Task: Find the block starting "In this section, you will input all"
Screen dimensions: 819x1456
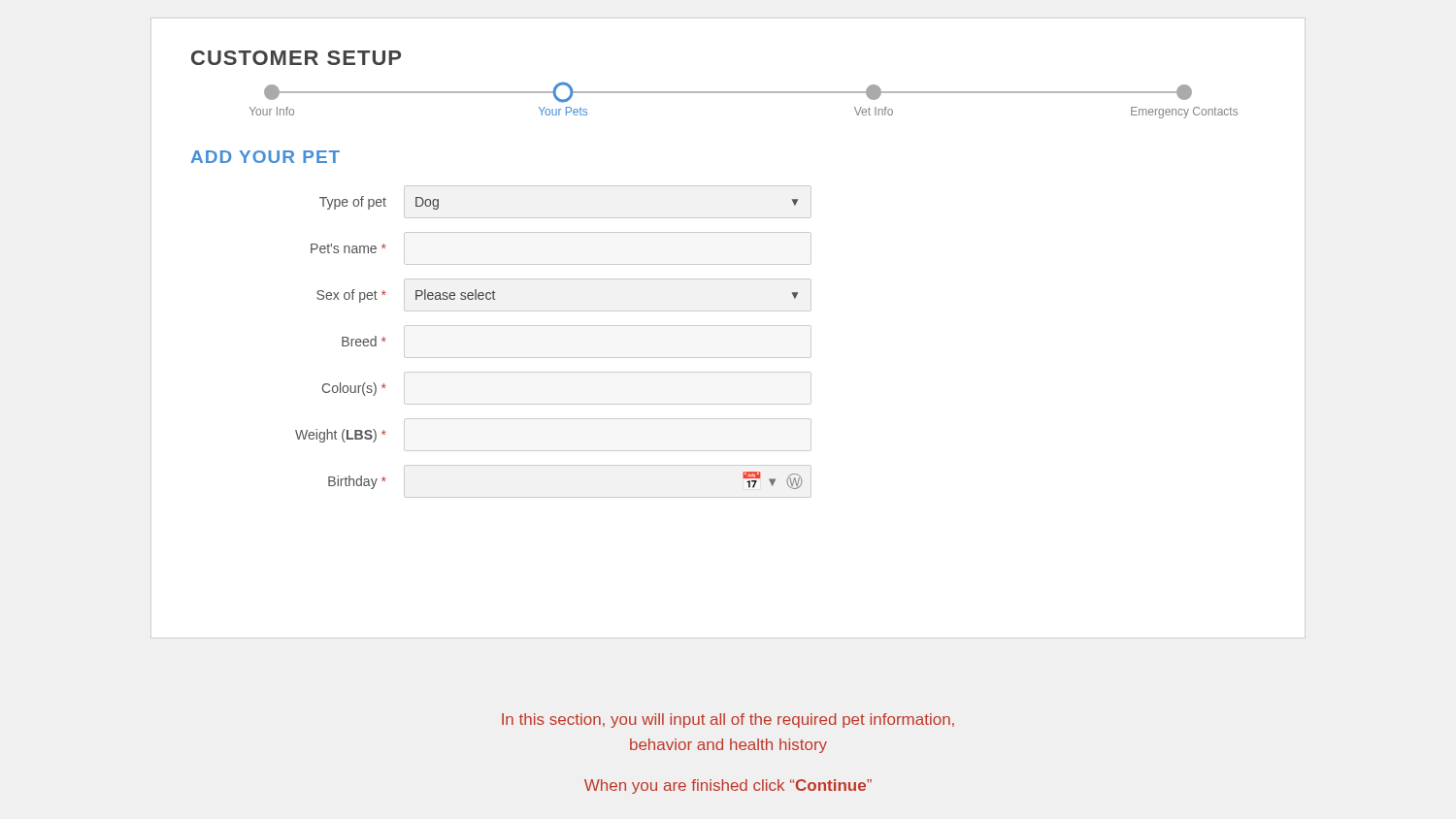Action: point(728,732)
